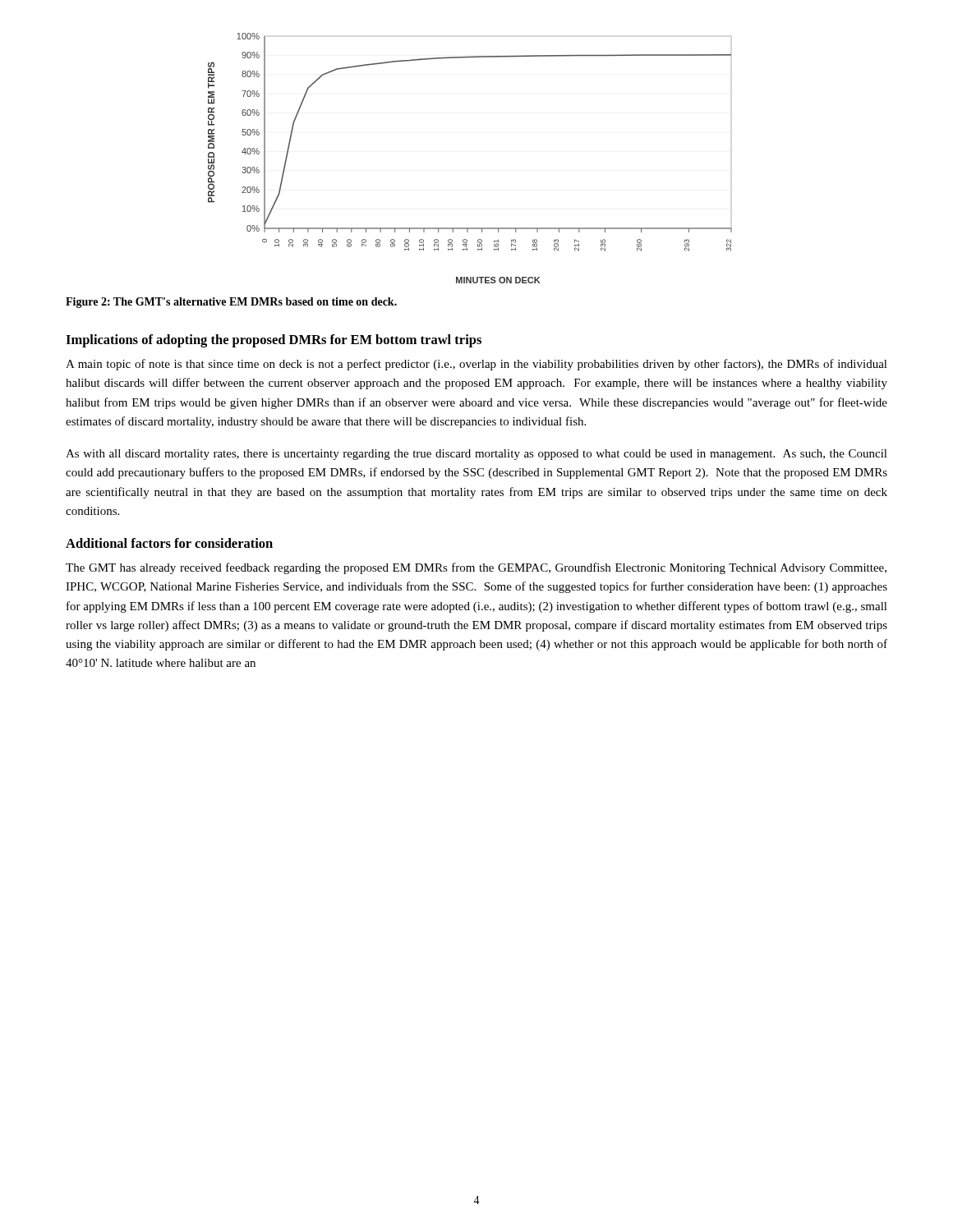Screen dimensions: 1232x953
Task: Point to the region starting "Additional factors for consideration"
Action: [169, 543]
